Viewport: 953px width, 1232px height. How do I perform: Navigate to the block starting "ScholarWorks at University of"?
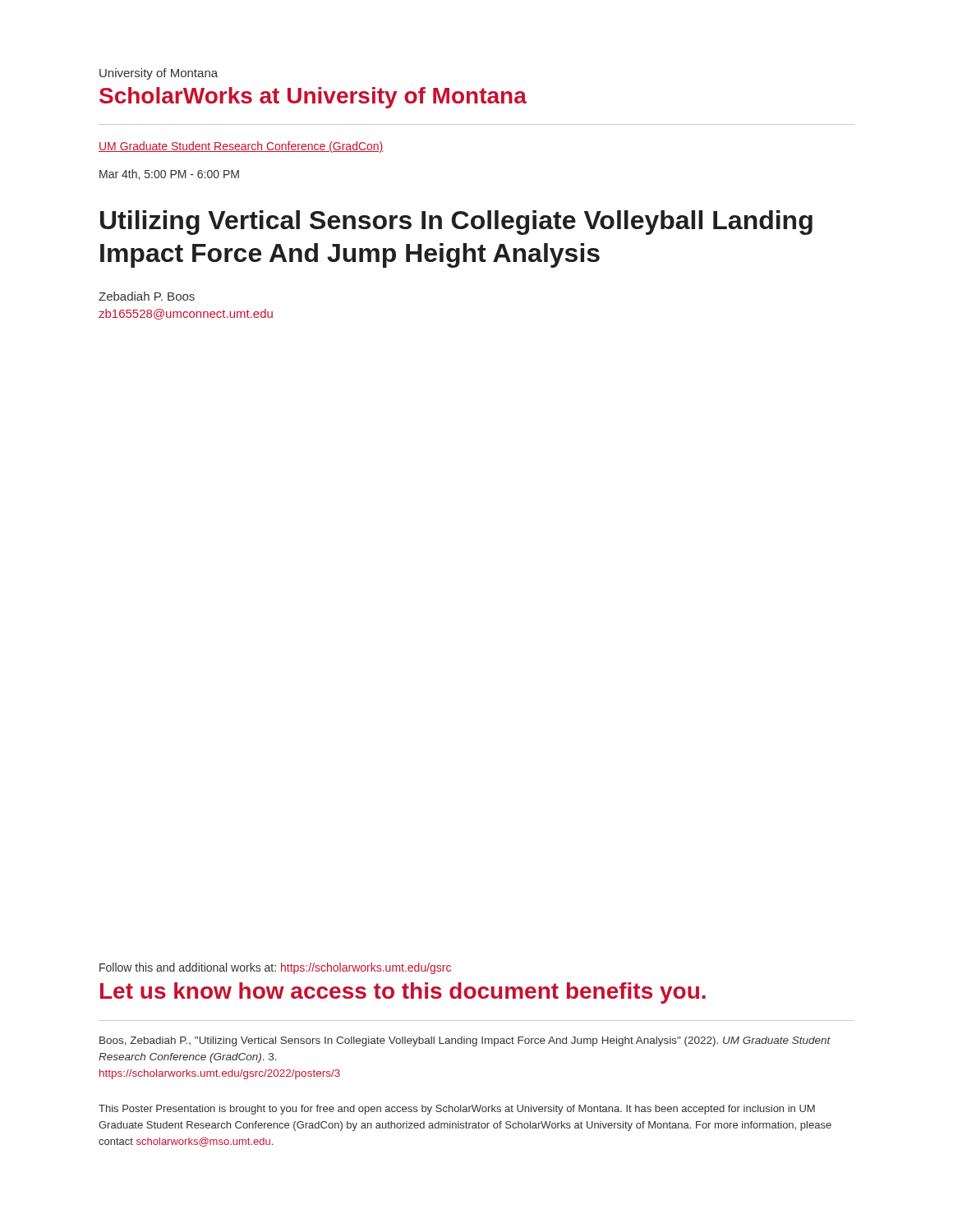tap(312, 96)
